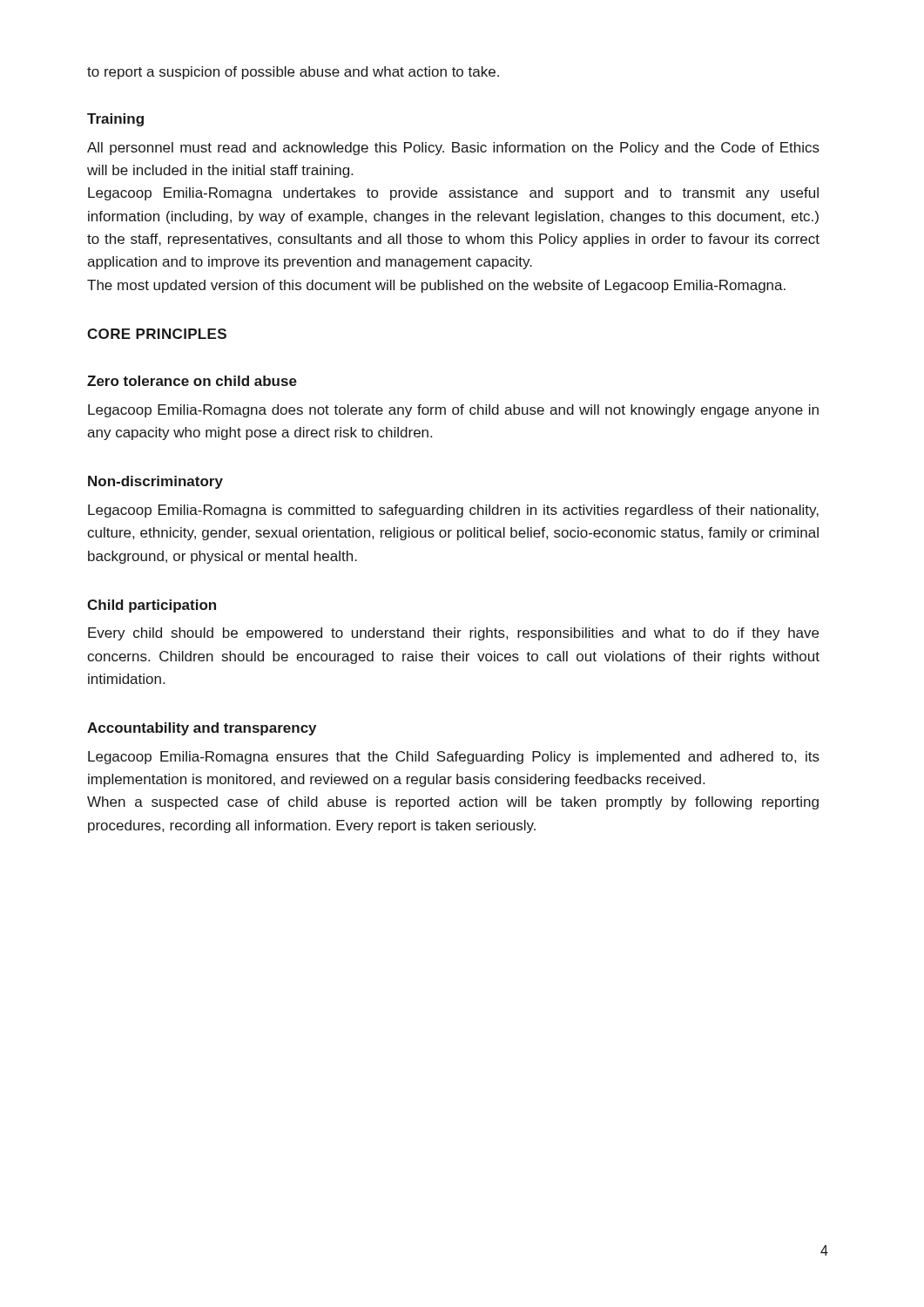This screenshot has width=924, height=1307.
Task: Navigate to the region starting "Accountability and transparency"
Action: (x=202, y=729)
